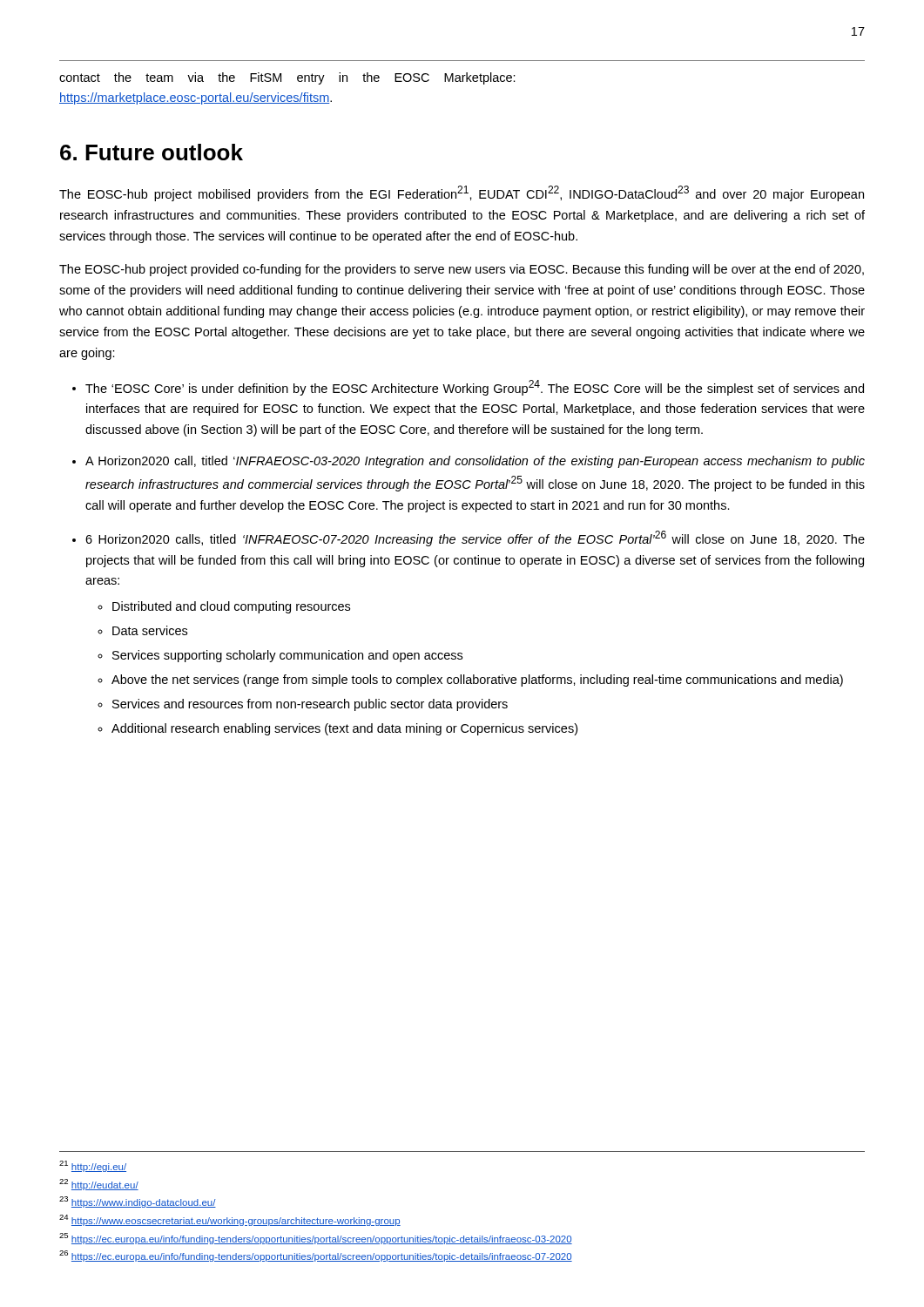The height and width of the screenshot is (1307, 924).
Task: Locate the list item that says "Data services"
Action: (150, 631)
